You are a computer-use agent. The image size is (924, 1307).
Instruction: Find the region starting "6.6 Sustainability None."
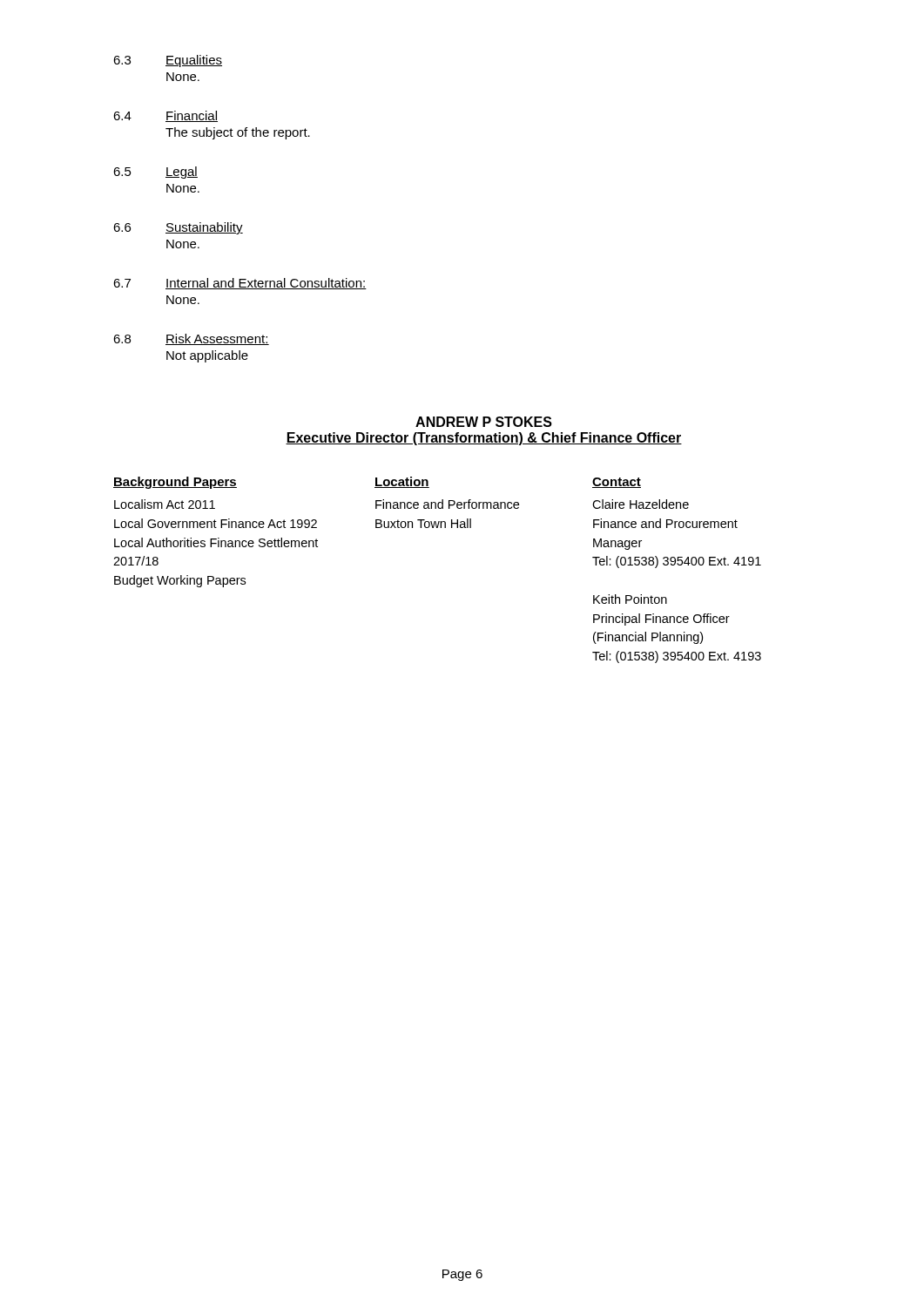click(178, 228)
